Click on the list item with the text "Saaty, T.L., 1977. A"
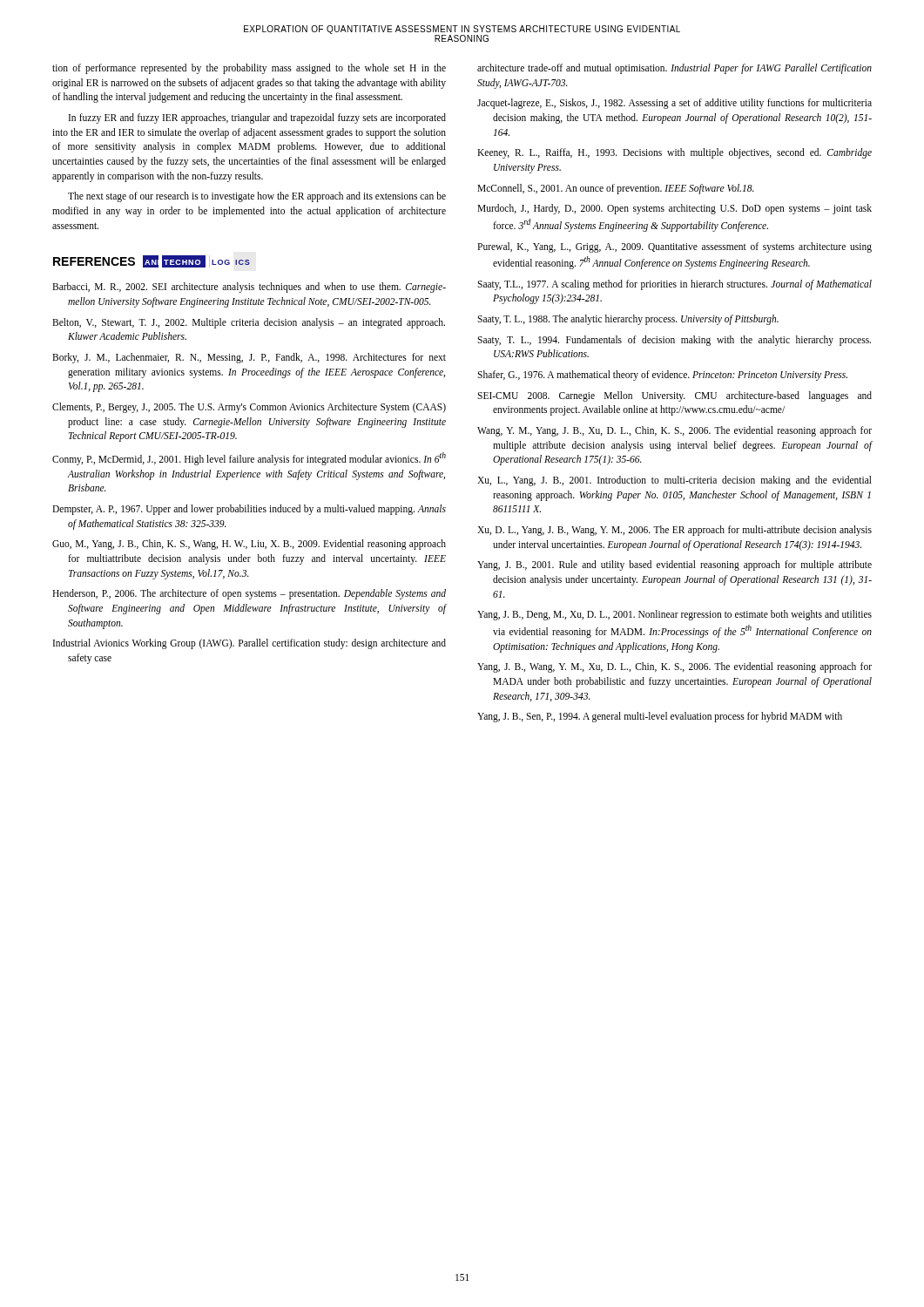This screenshot has width=924, height=1307. (x=674, y=291)
